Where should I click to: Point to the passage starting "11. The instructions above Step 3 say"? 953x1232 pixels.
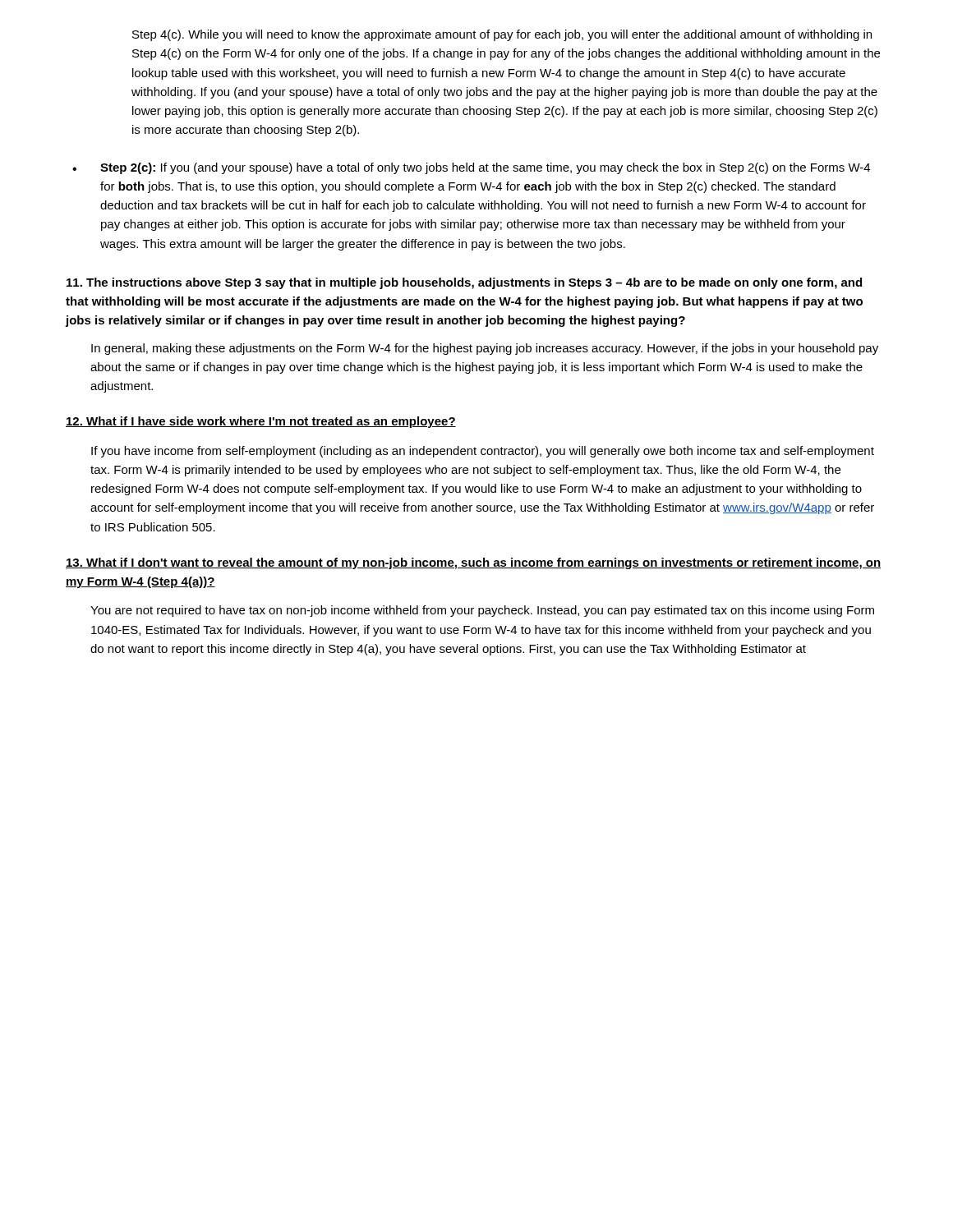tap(464, 301)
